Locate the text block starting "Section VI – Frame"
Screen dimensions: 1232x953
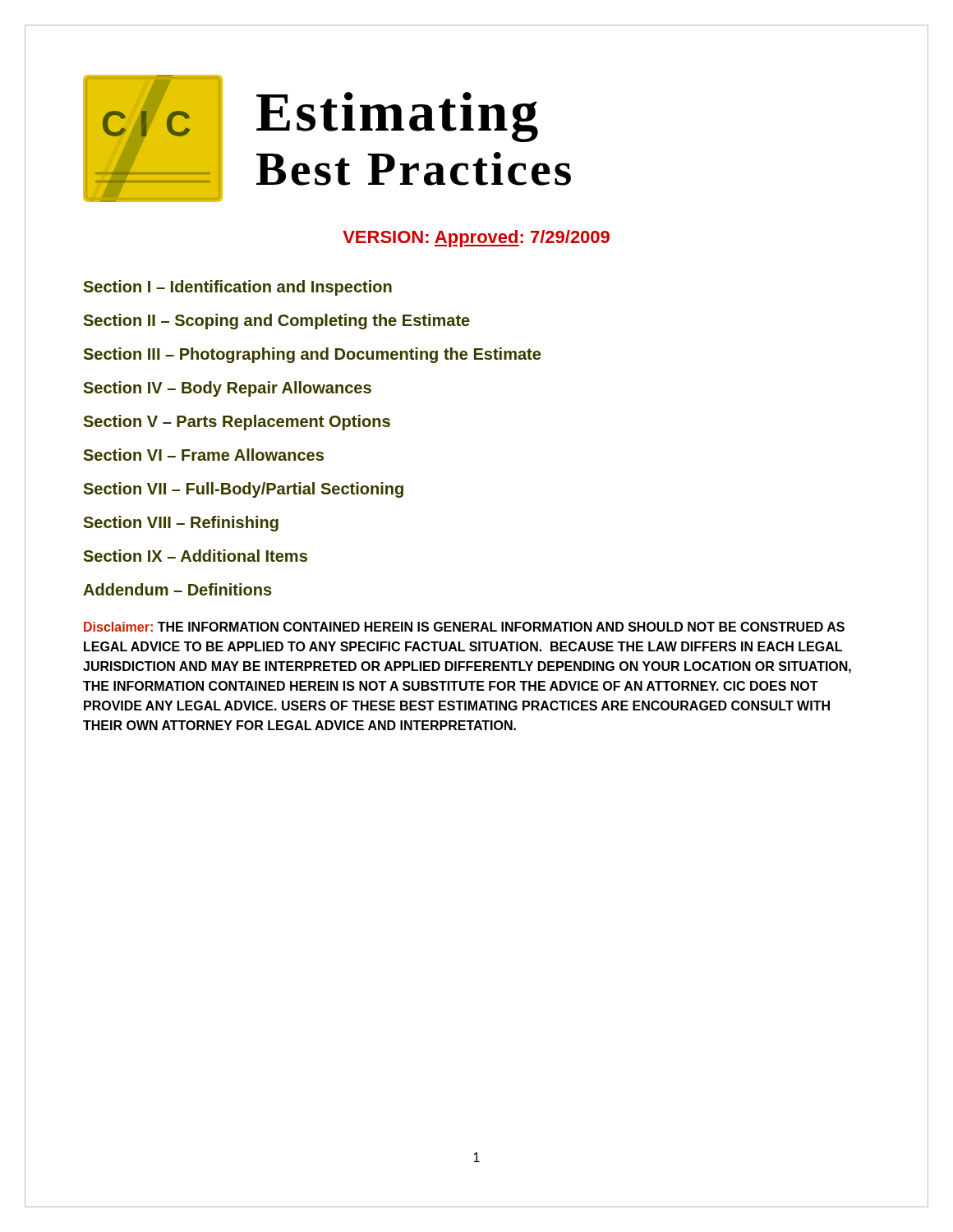tap(204, 455)
